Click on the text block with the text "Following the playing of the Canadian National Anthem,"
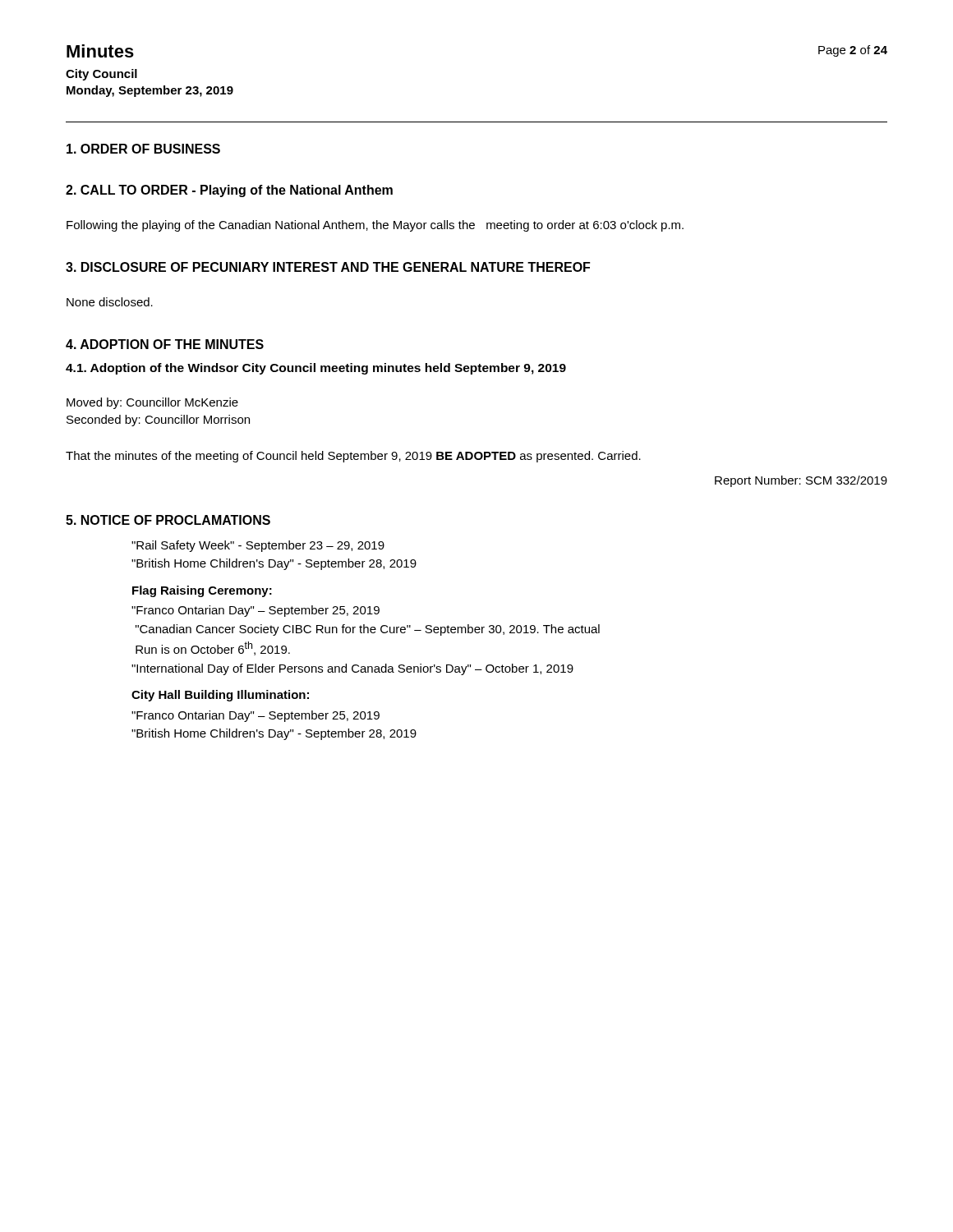Image resolution: width=953 pixels, height=1232 pixels. pyautogui.click(x=375, y=225)
